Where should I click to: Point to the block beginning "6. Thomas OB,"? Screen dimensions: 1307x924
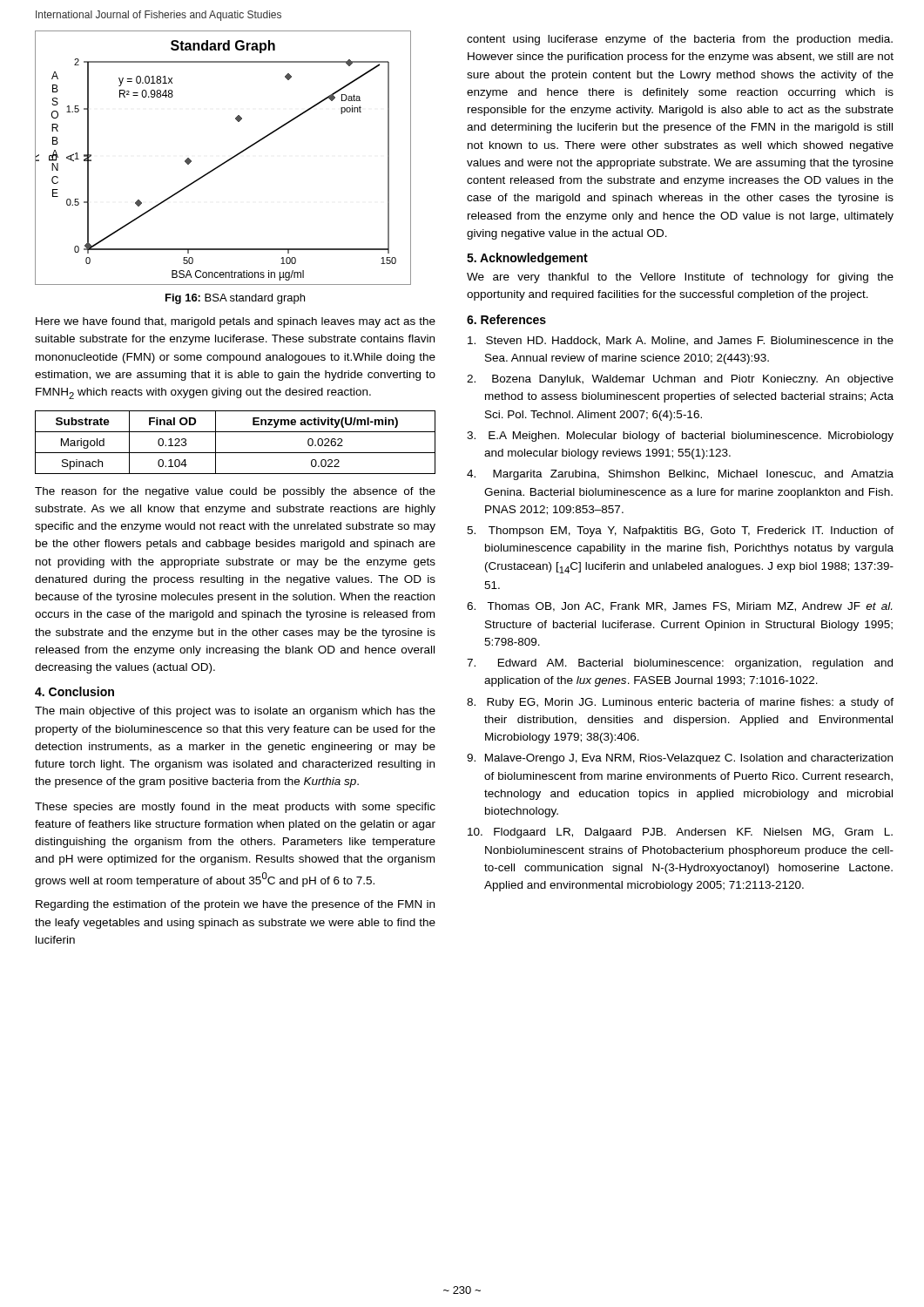pos(680,624)
